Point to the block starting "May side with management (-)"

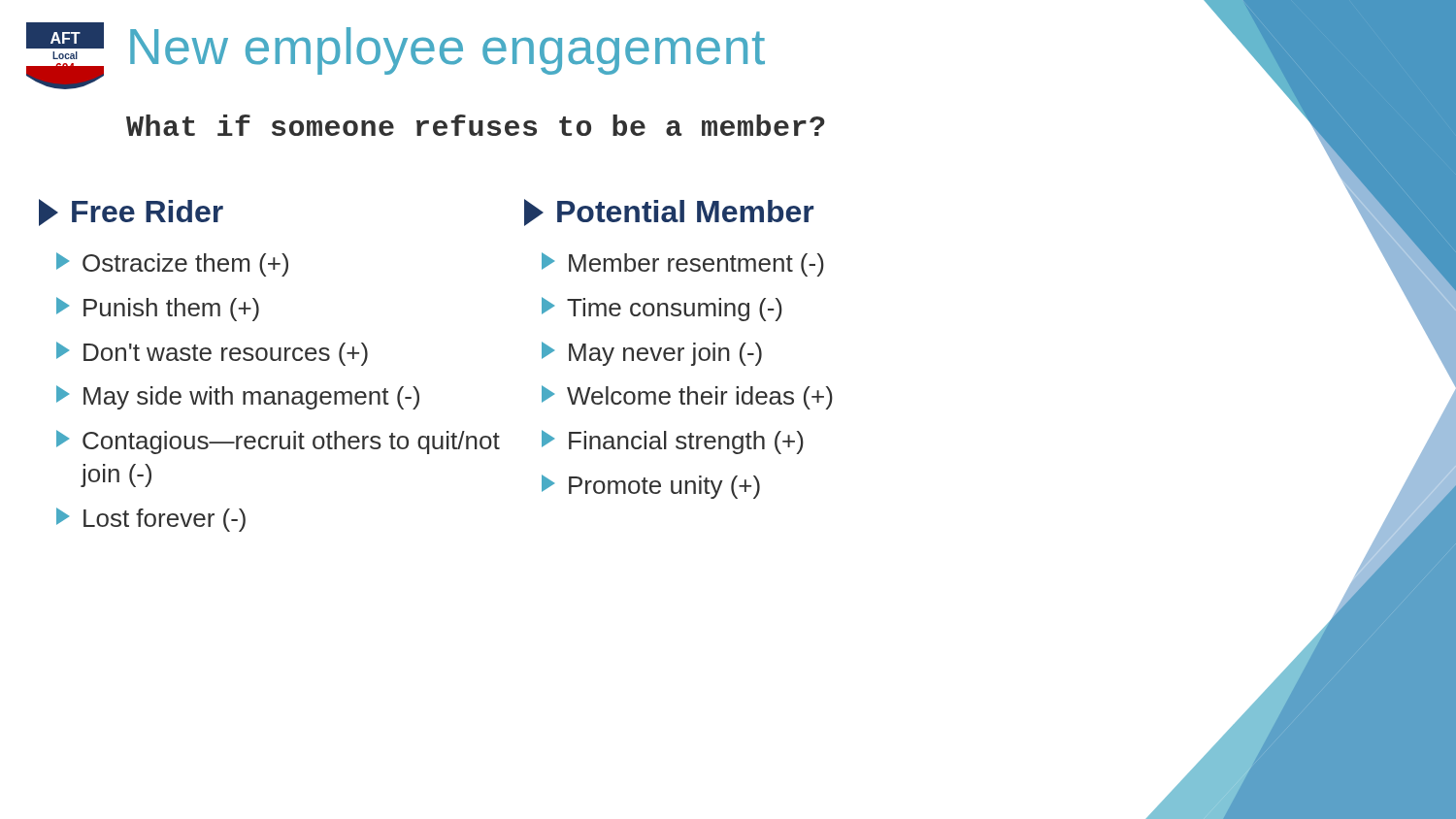239,397
